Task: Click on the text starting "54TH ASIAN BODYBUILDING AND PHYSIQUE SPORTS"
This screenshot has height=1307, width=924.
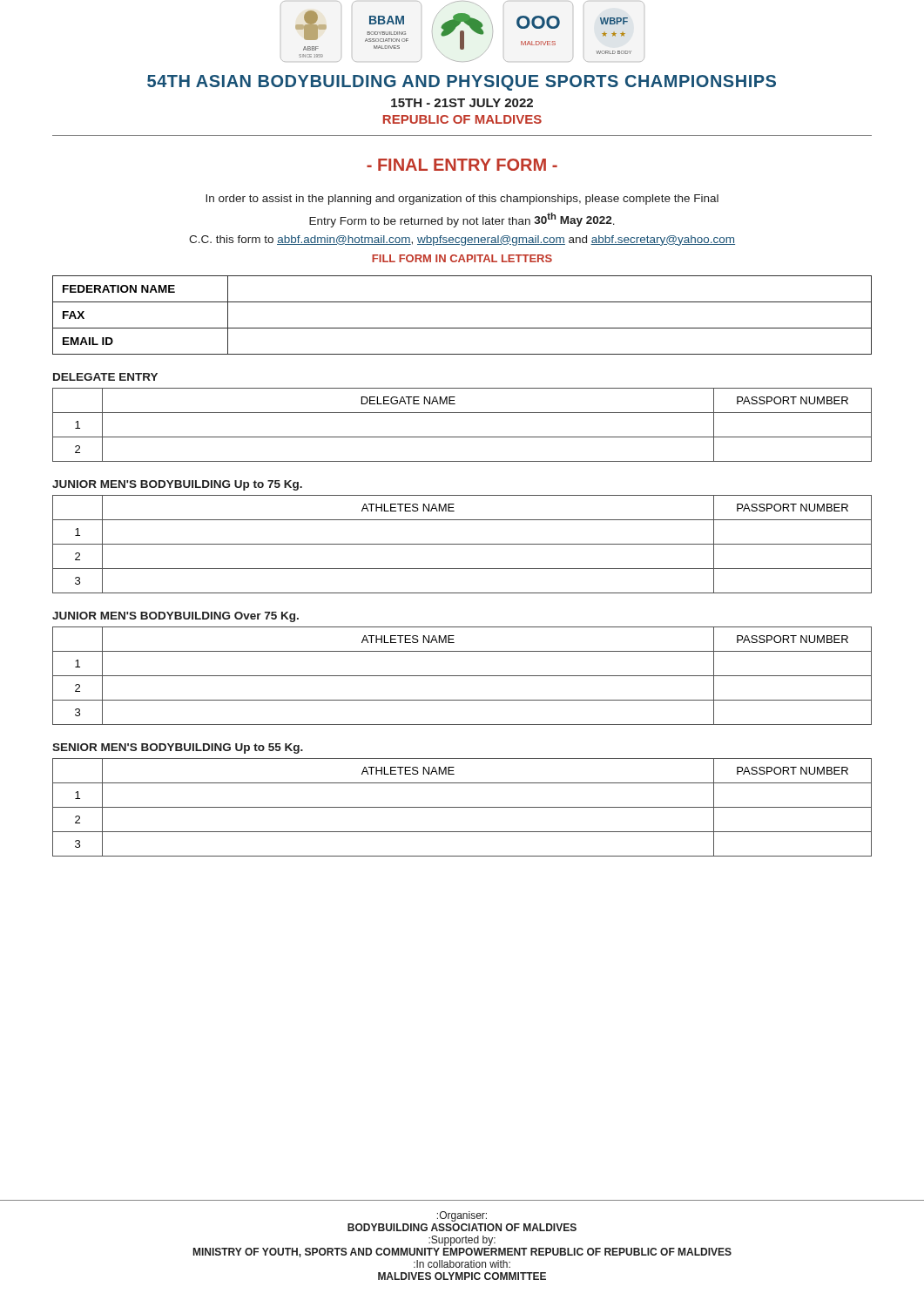Action: tap(462, 99)
